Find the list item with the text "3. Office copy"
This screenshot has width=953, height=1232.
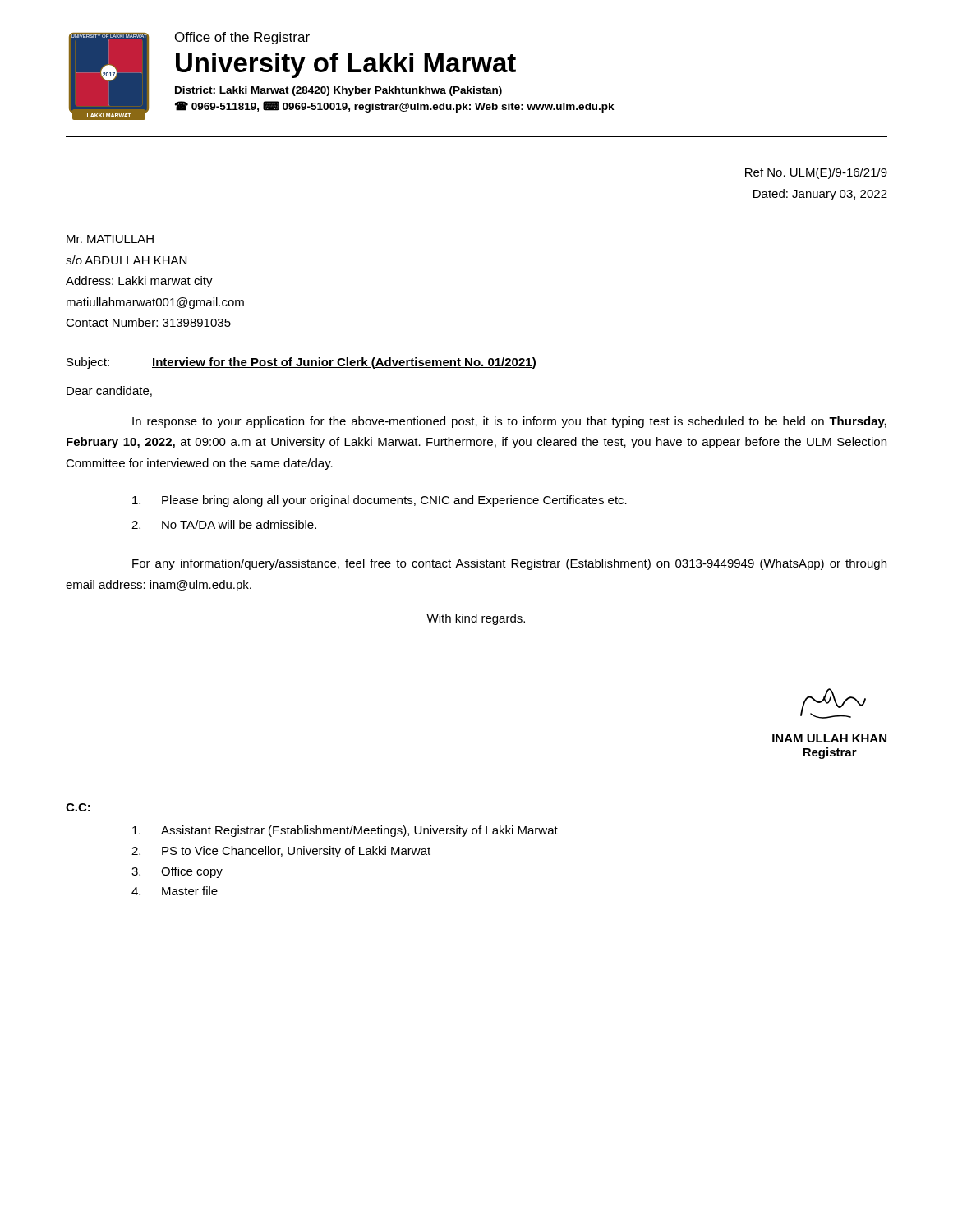coord(177,871)
